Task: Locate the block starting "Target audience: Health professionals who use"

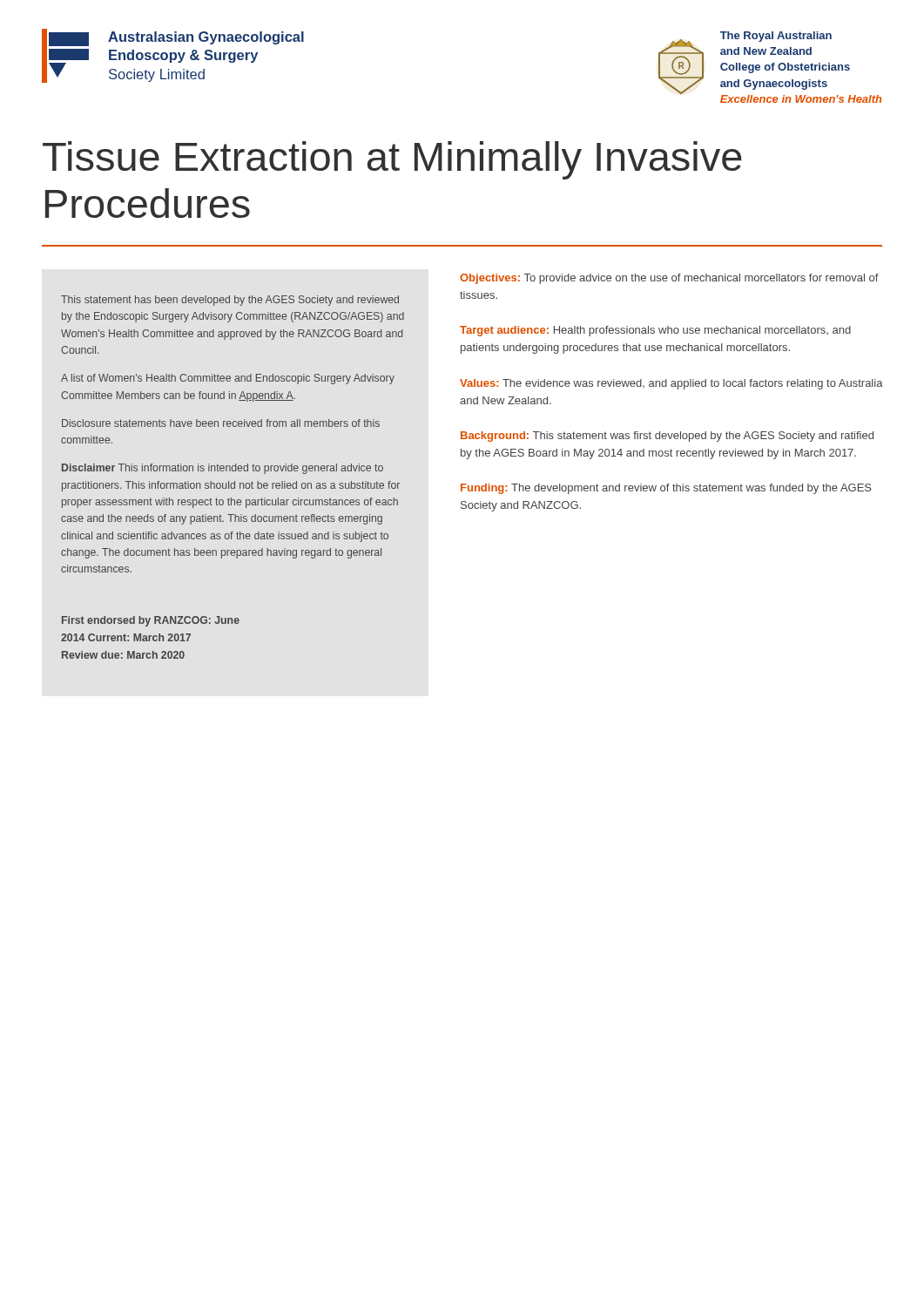Action: pos(655,339)
